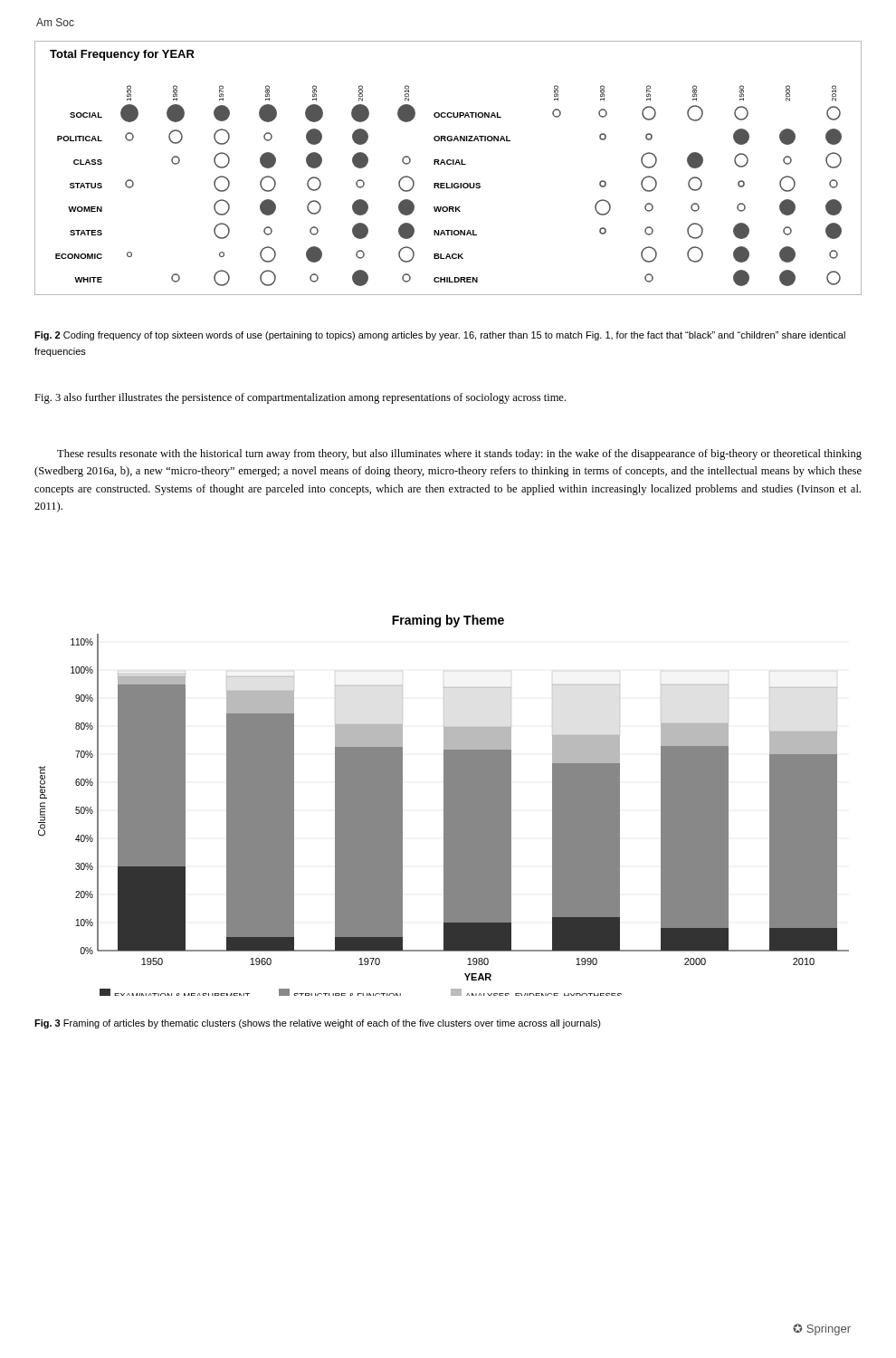
Task: Find the caption on this page that starts "Fig. 2 Coding frequency of"
Action: [440, 343]
